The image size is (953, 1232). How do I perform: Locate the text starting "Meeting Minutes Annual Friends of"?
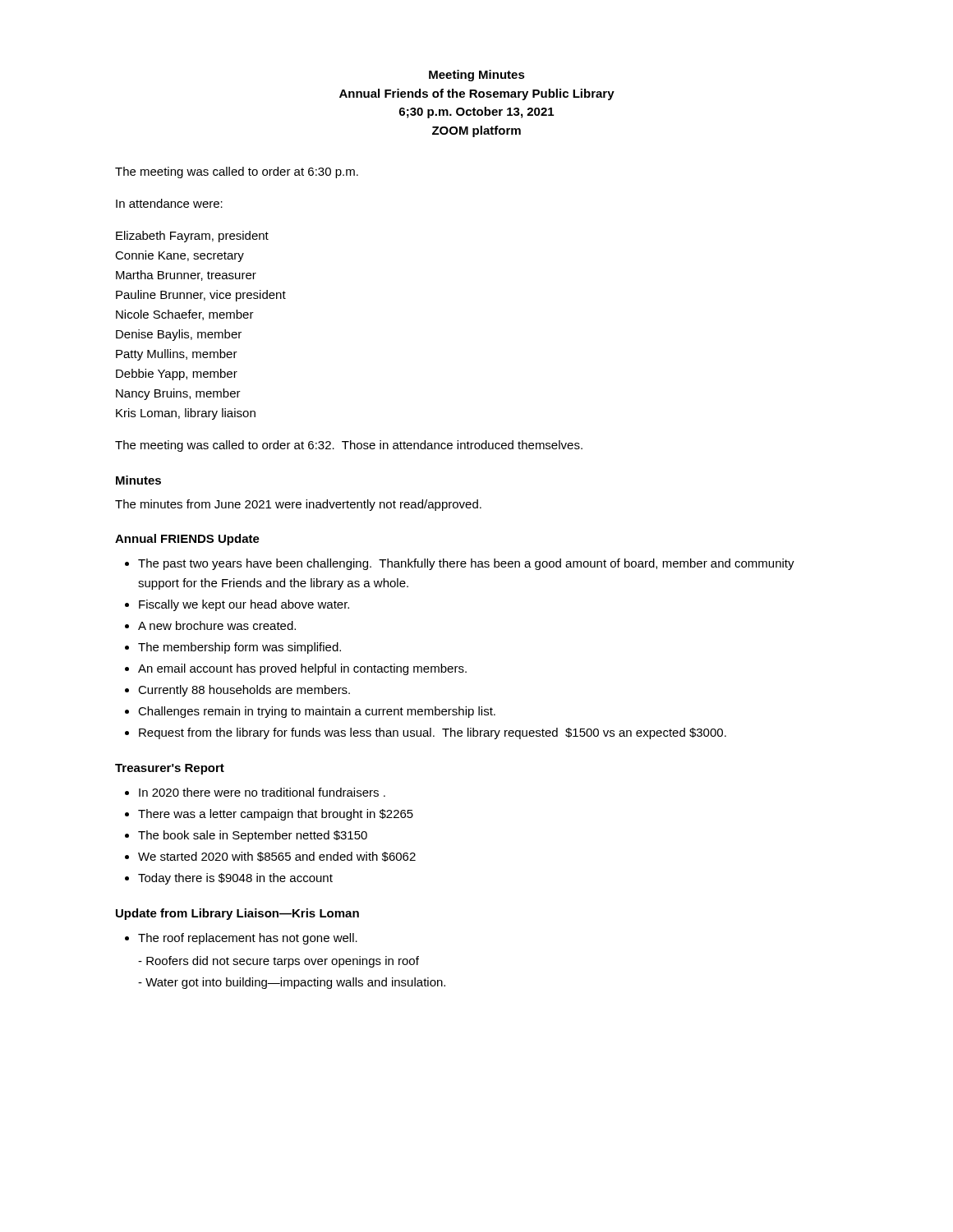click(476, 103)
